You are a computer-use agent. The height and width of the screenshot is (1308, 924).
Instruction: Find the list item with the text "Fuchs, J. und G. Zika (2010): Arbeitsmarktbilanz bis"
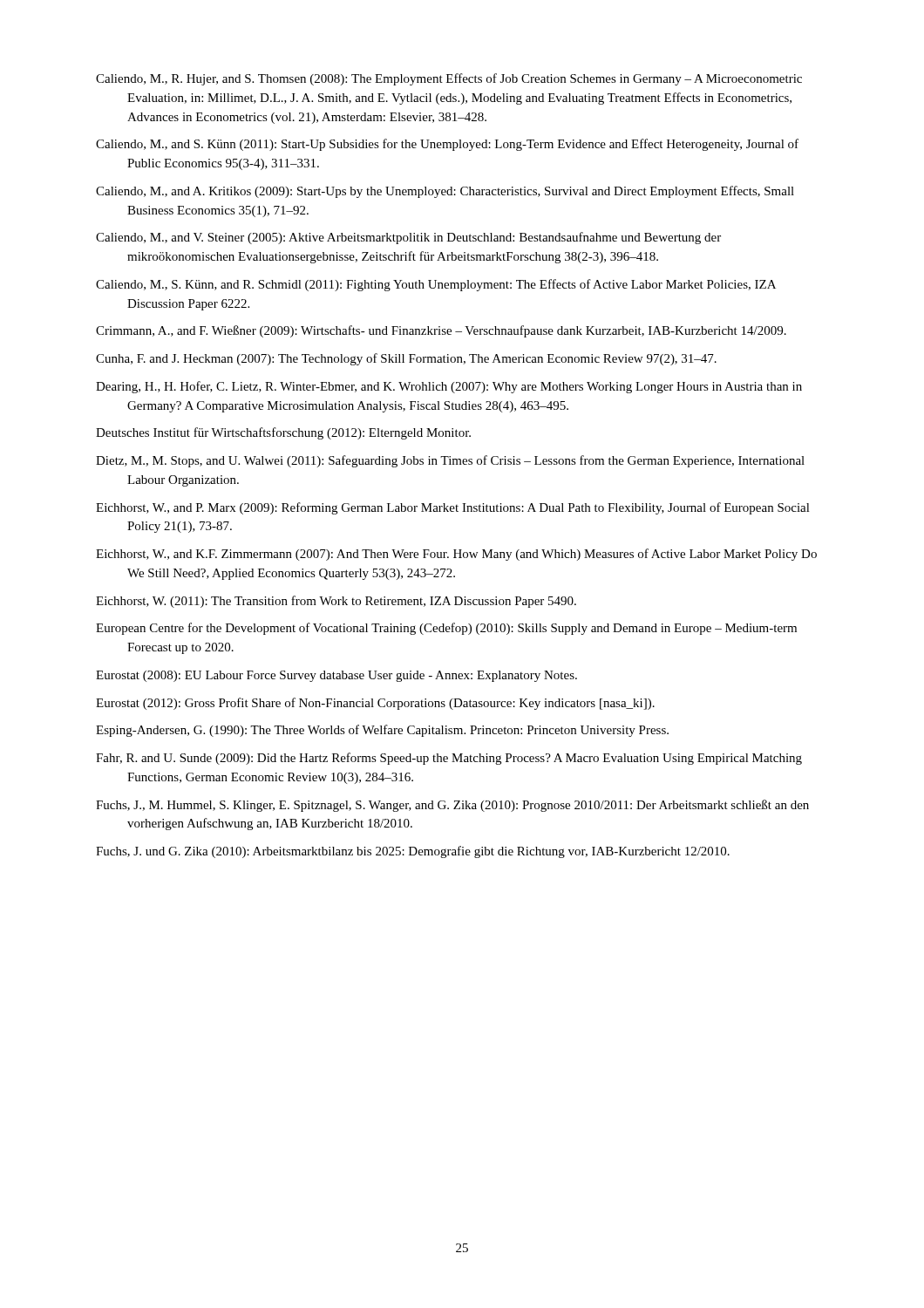tap(413, 851)
